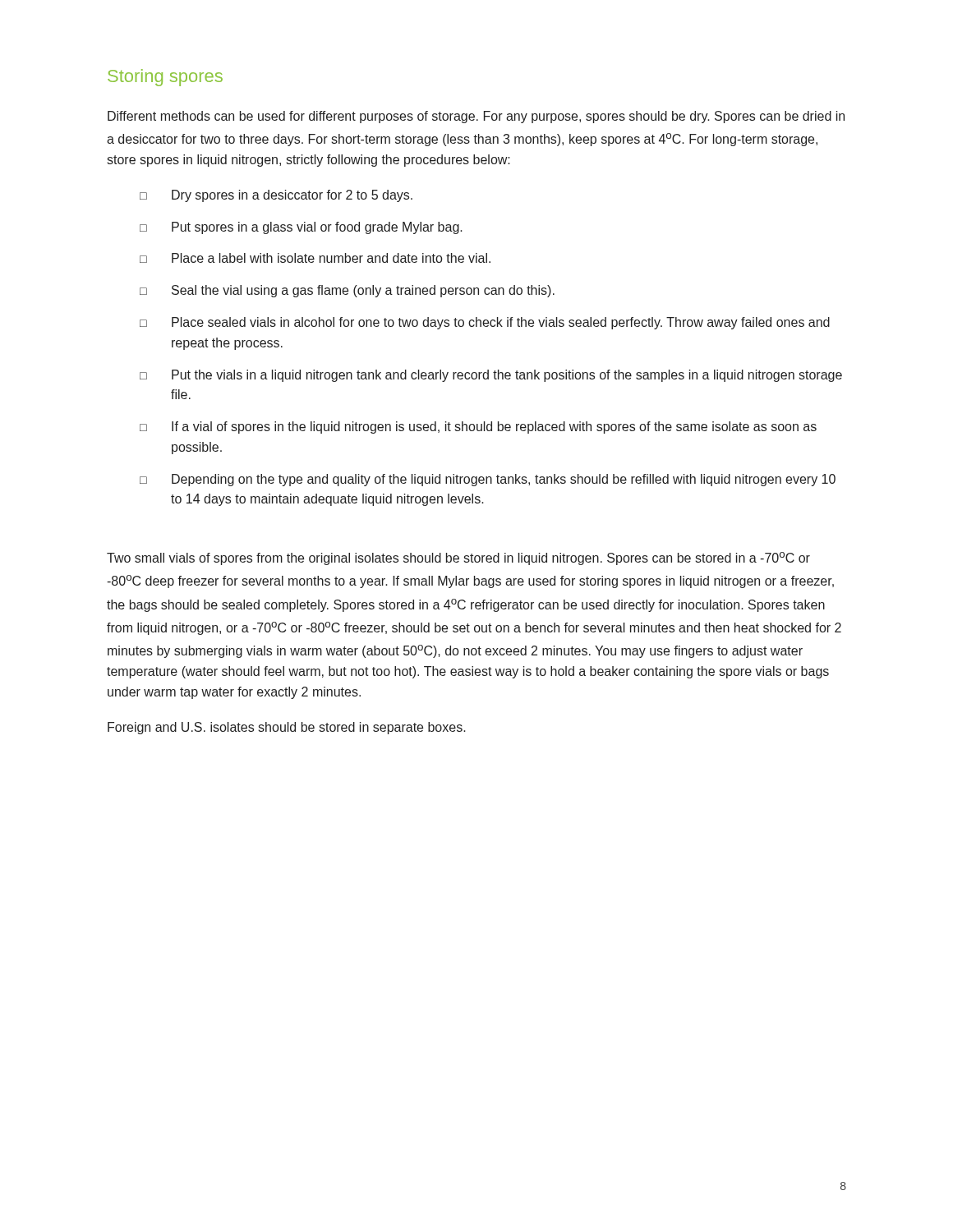This screenshot has width=953, height=1232.
Task: Point to the block beginning "□ Seal the vial using a gas flame"
Action: point(493,291)
